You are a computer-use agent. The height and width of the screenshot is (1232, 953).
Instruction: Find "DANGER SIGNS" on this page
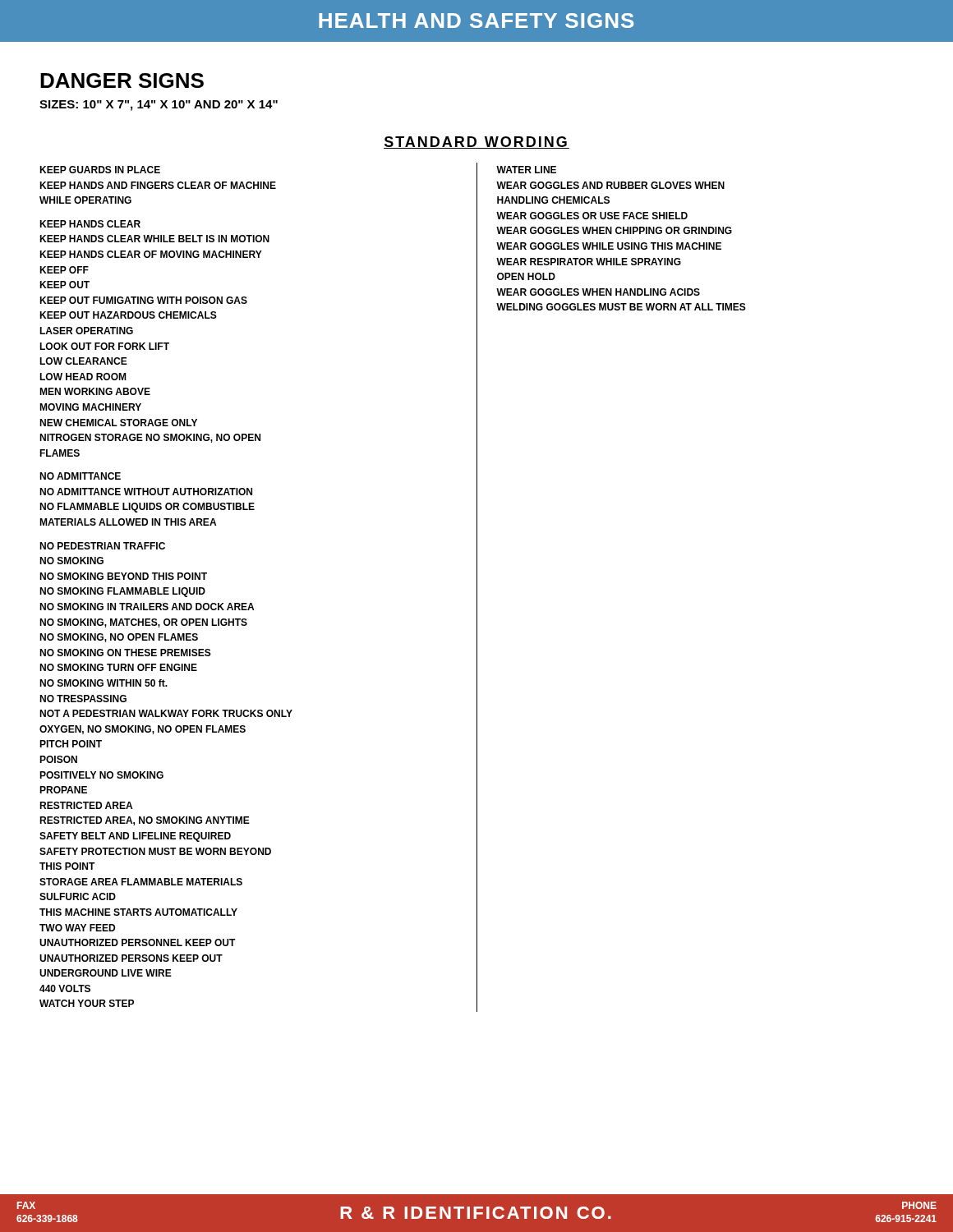tap(122, 80)
